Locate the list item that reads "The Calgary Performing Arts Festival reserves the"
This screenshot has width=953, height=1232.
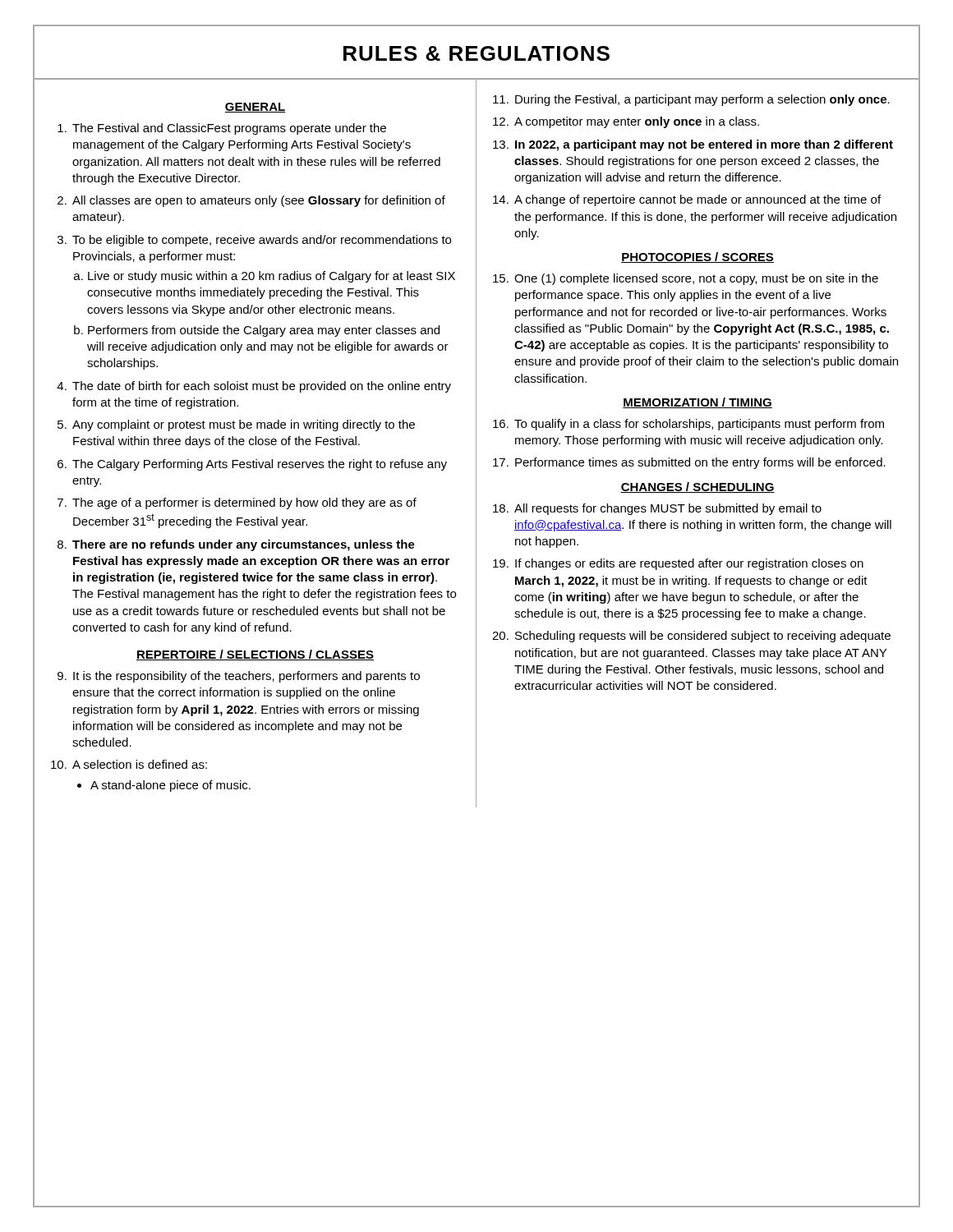pos(260,472)
